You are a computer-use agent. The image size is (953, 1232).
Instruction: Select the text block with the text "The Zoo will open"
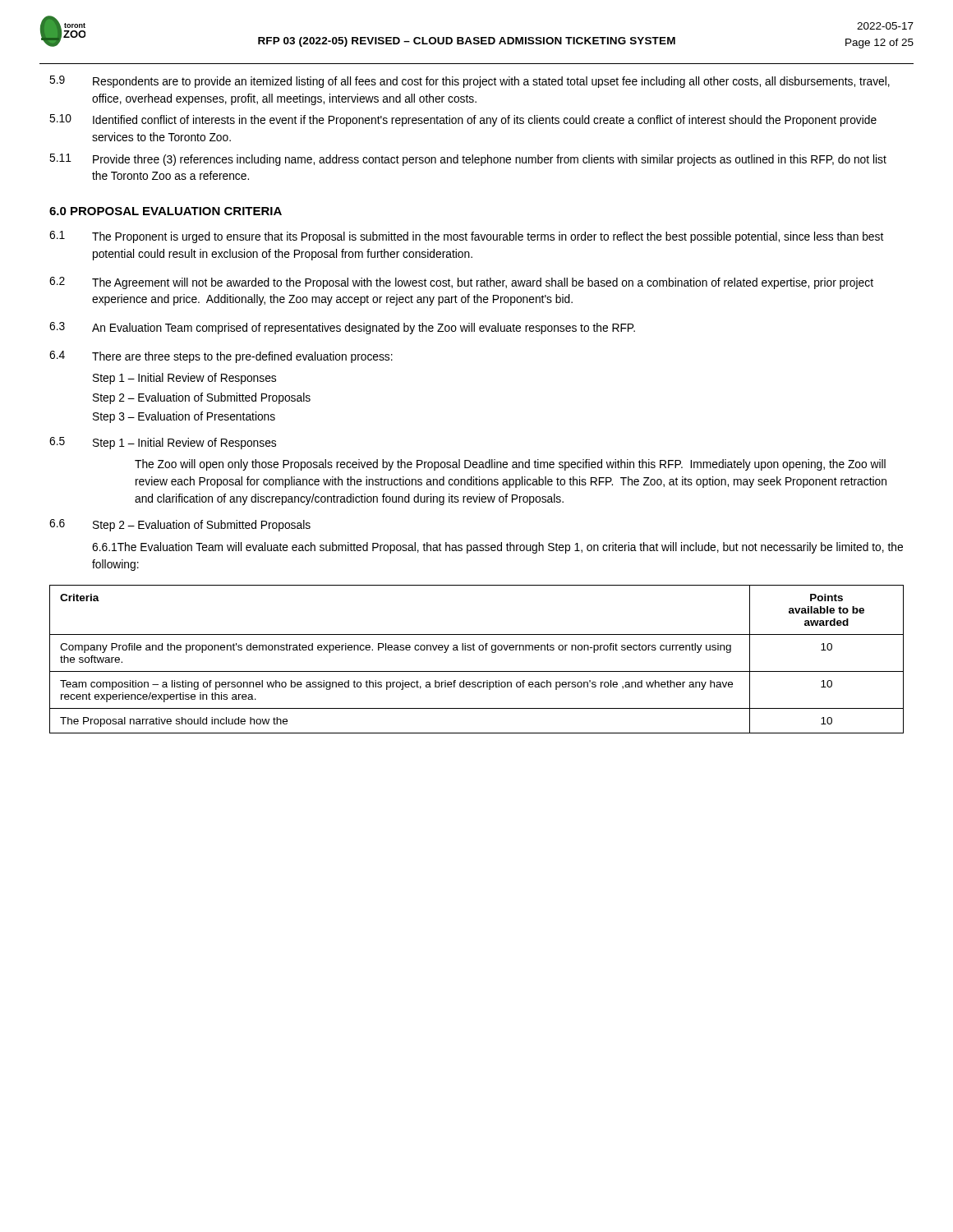tap(511, 482)
